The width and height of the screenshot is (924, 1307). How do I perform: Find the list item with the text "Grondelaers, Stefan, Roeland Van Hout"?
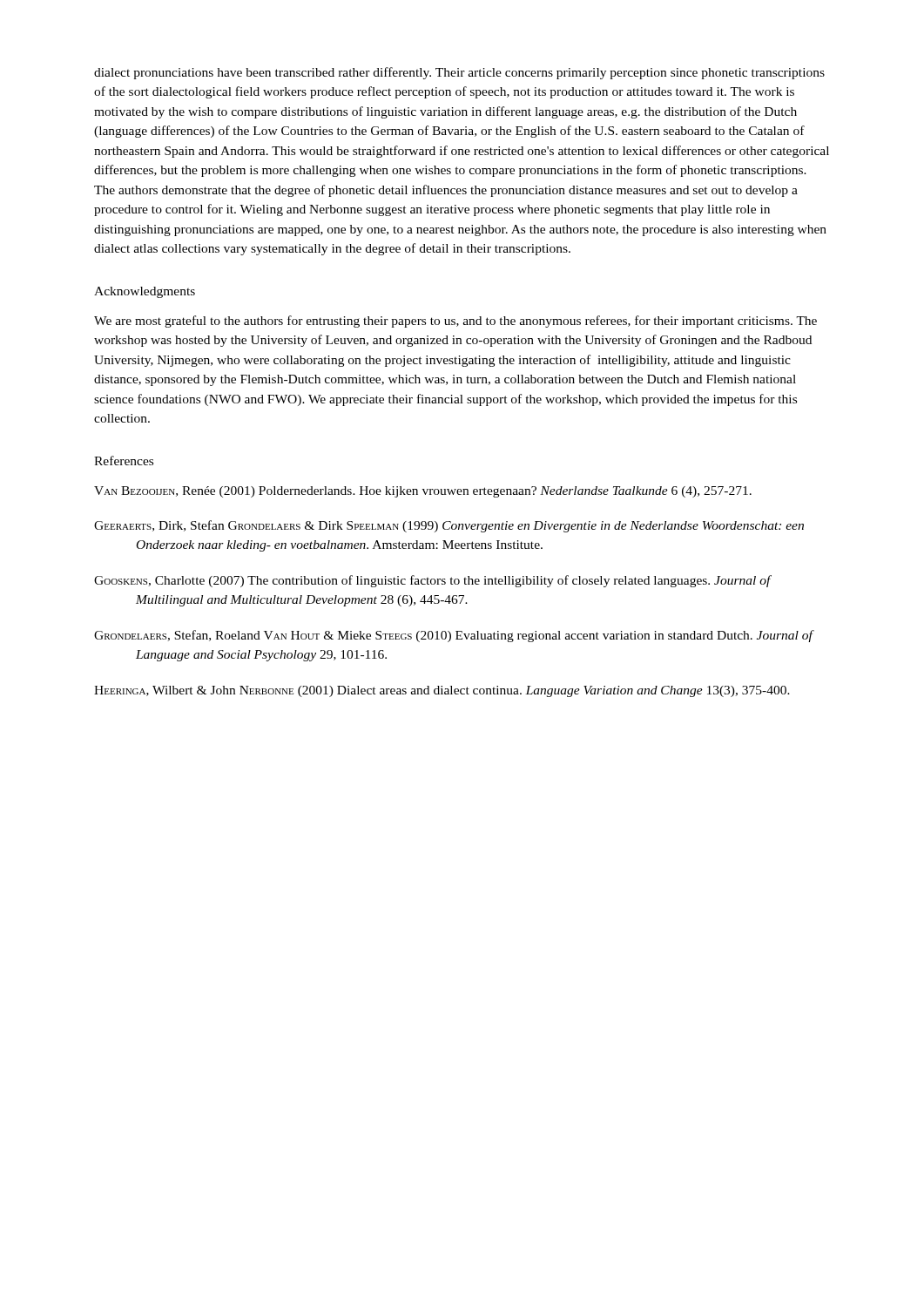[453, 644]
